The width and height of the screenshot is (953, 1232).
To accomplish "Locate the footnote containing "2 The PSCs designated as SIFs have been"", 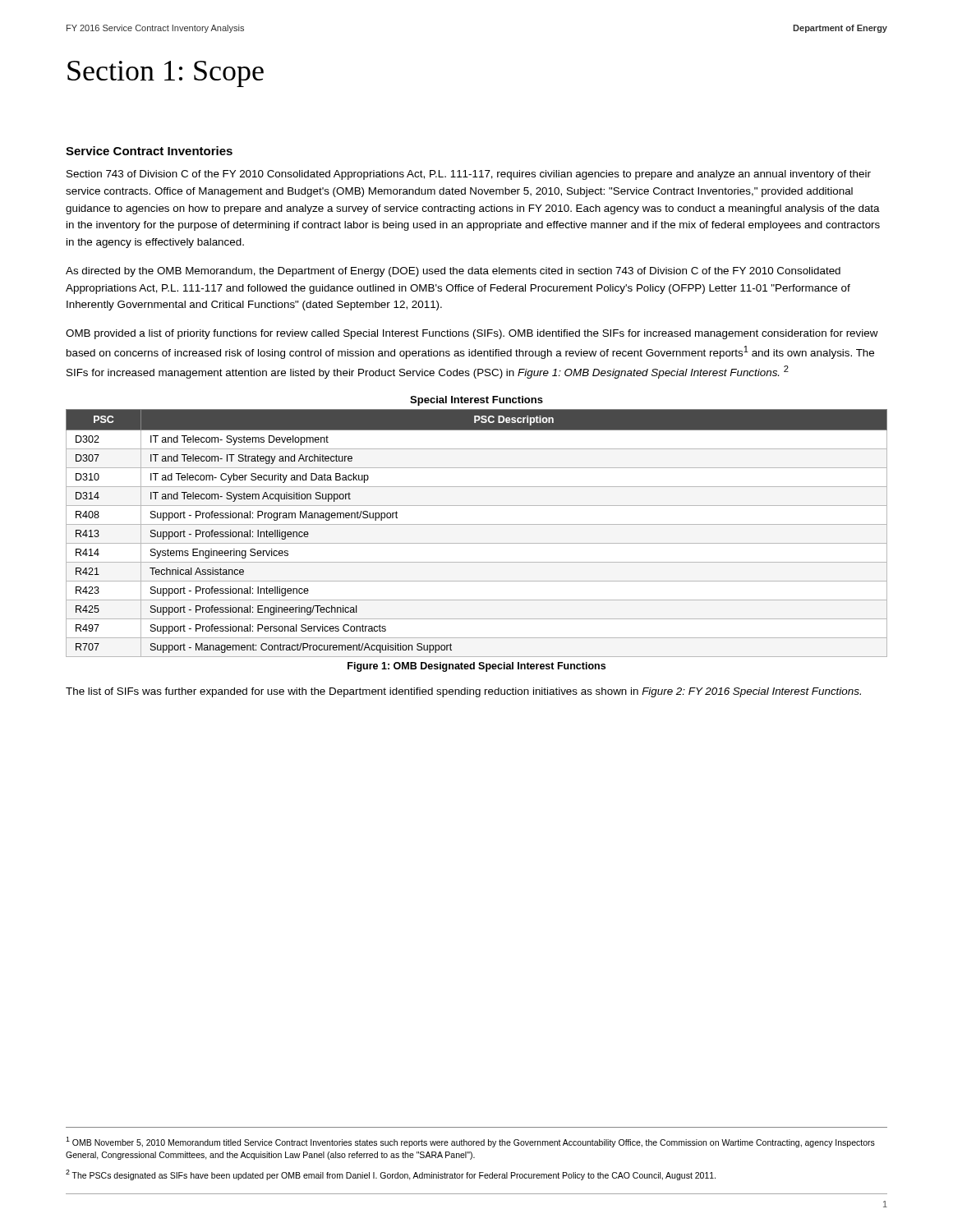I will (x=391, y=1174).
